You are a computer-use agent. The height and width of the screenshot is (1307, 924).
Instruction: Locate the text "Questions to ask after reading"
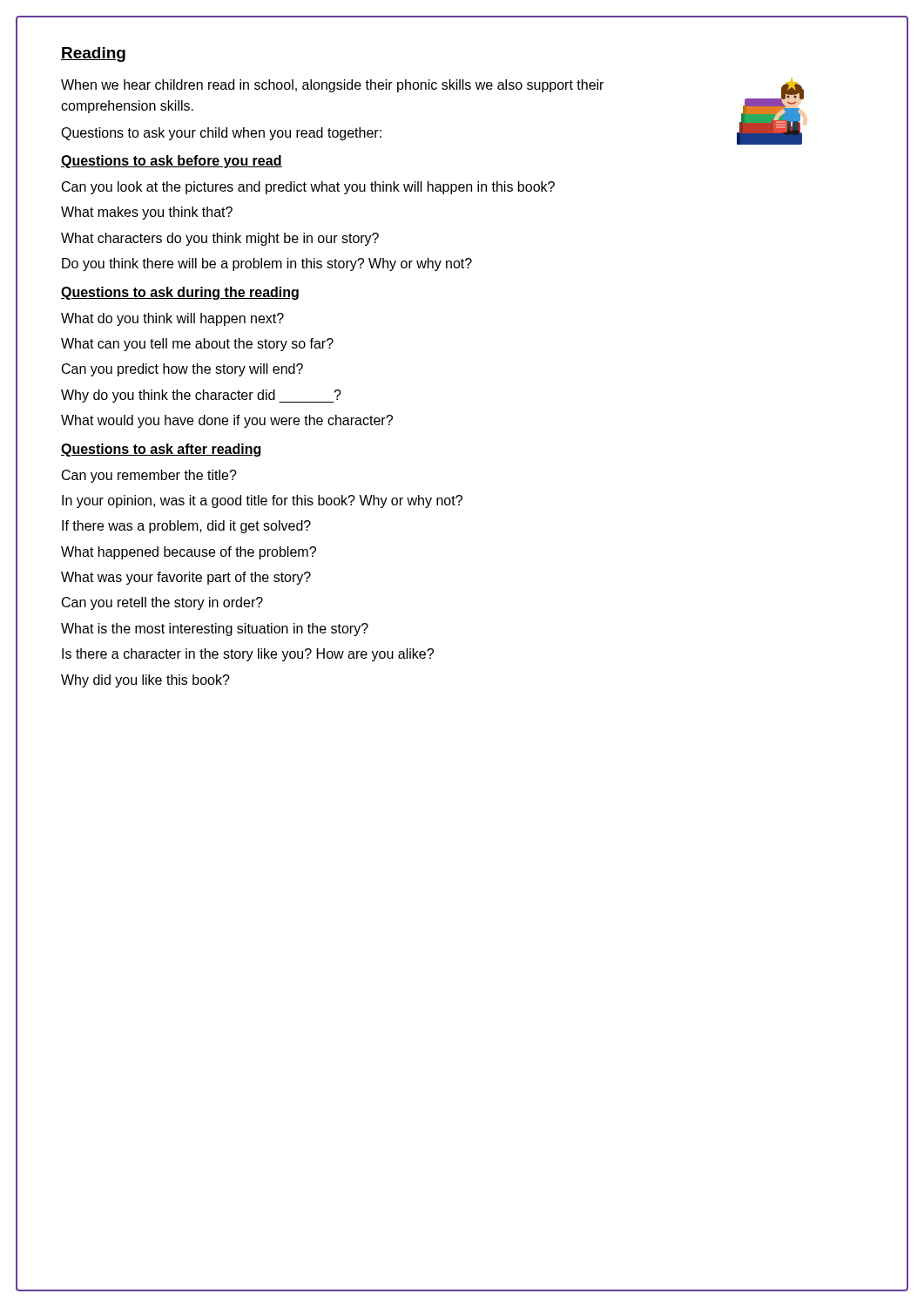tap(161, 449)
